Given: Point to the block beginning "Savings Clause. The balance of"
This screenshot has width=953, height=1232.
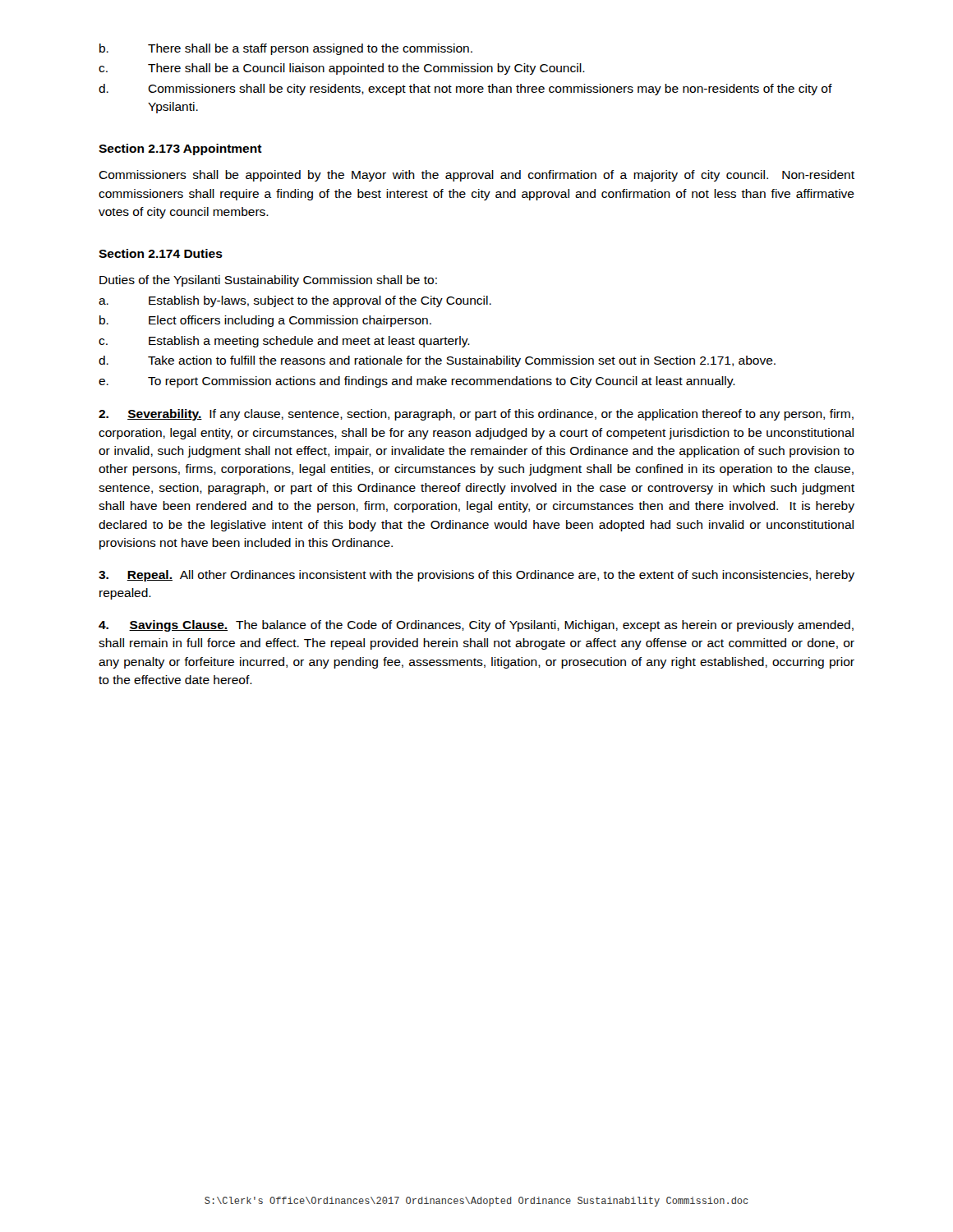Looking at the screenshot, I should (x=476, y=652).
